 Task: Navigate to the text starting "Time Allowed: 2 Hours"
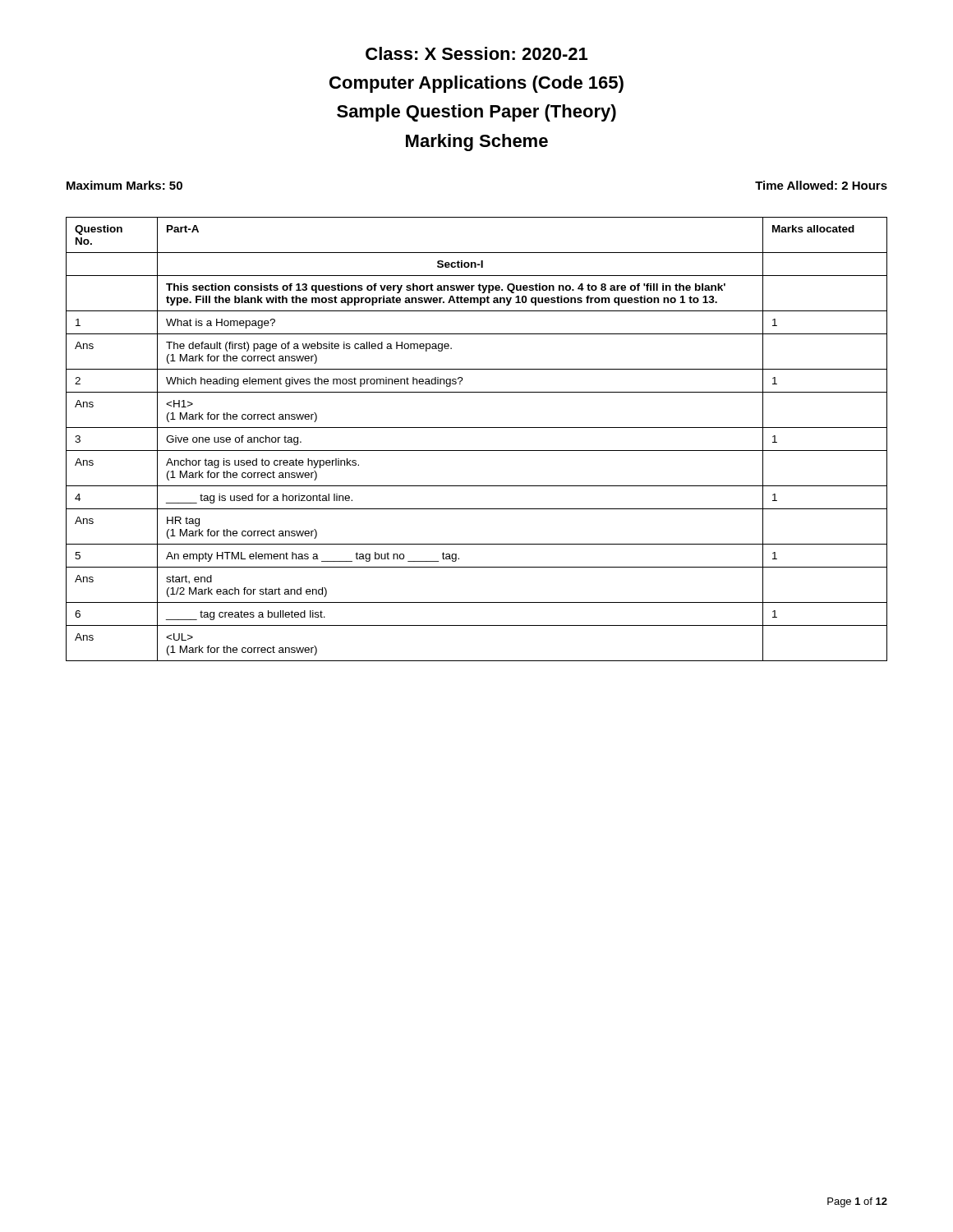pyautogui.click(x=821, y=185)
